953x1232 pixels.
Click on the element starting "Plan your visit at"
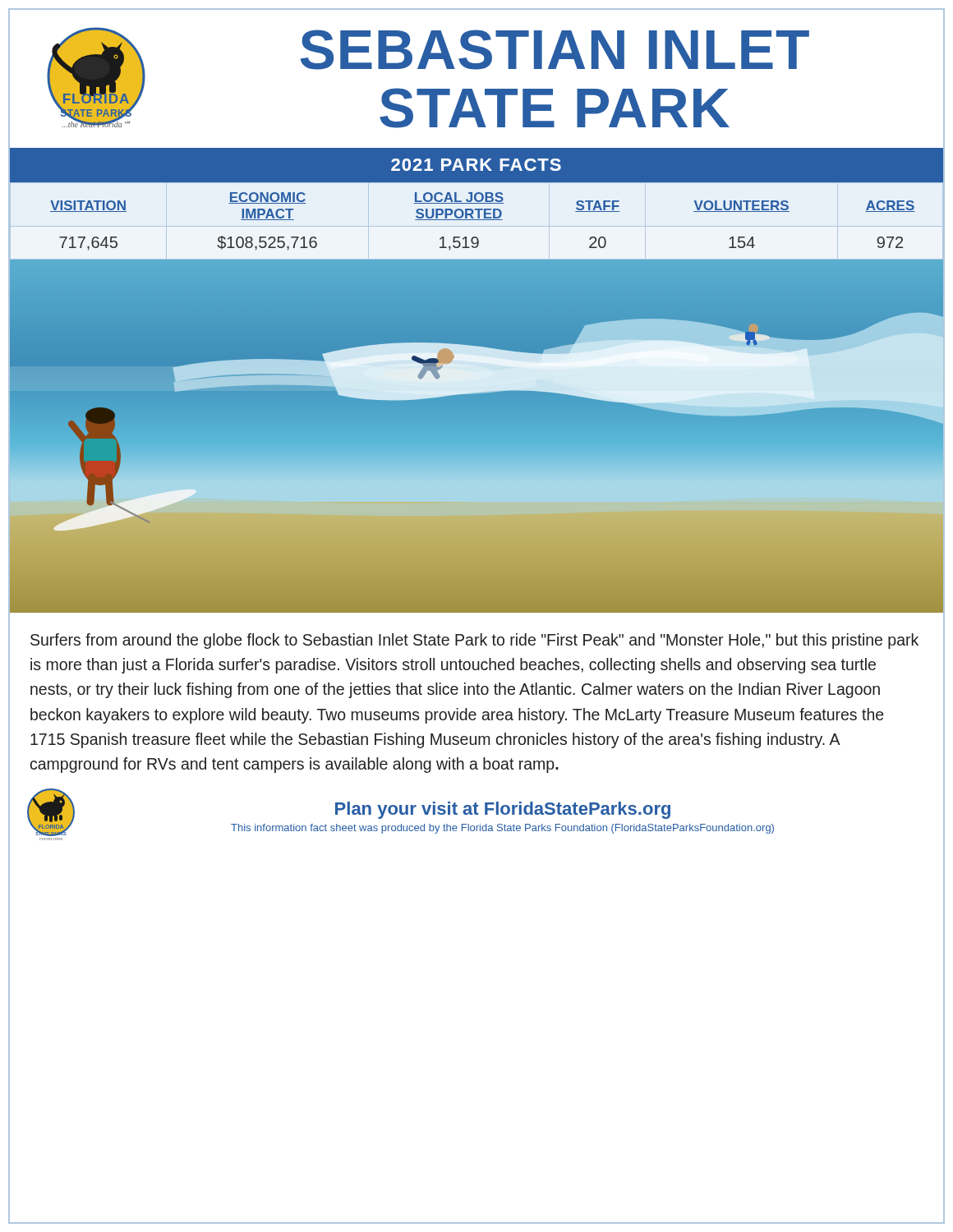503,808
